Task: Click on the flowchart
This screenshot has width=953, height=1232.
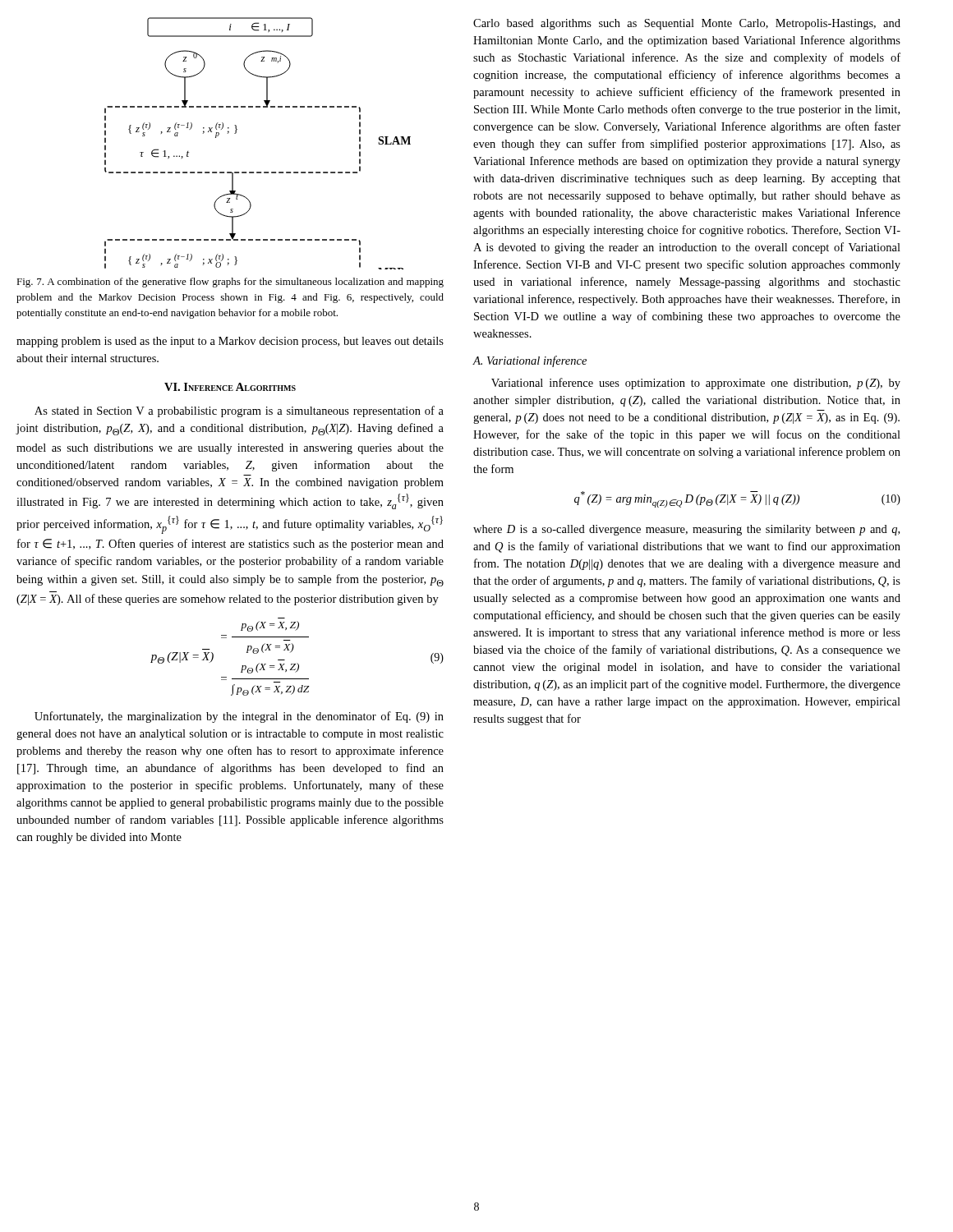Action: point(230,142)
